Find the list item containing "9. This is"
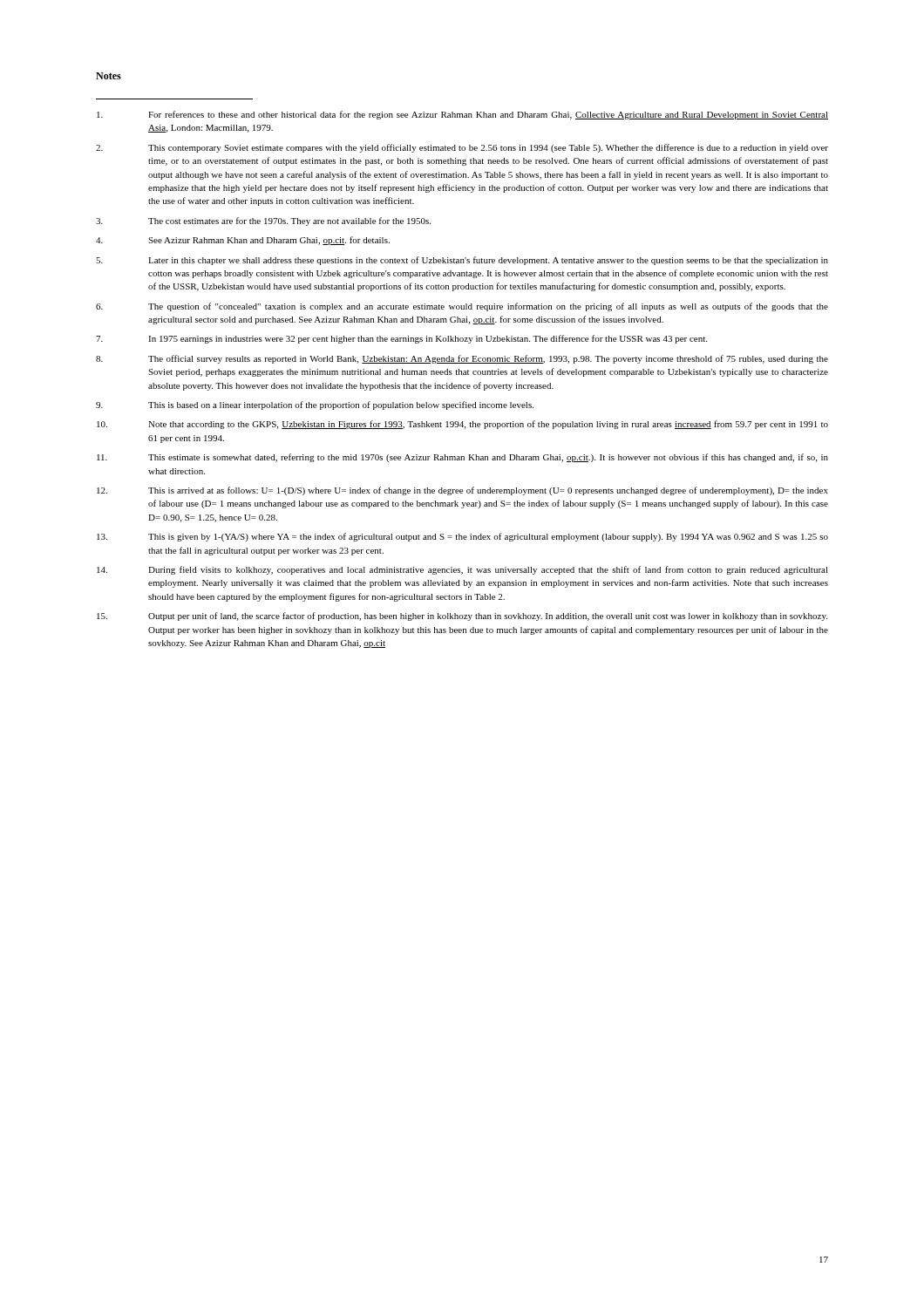924x1308 pixels. pos(315,405)
